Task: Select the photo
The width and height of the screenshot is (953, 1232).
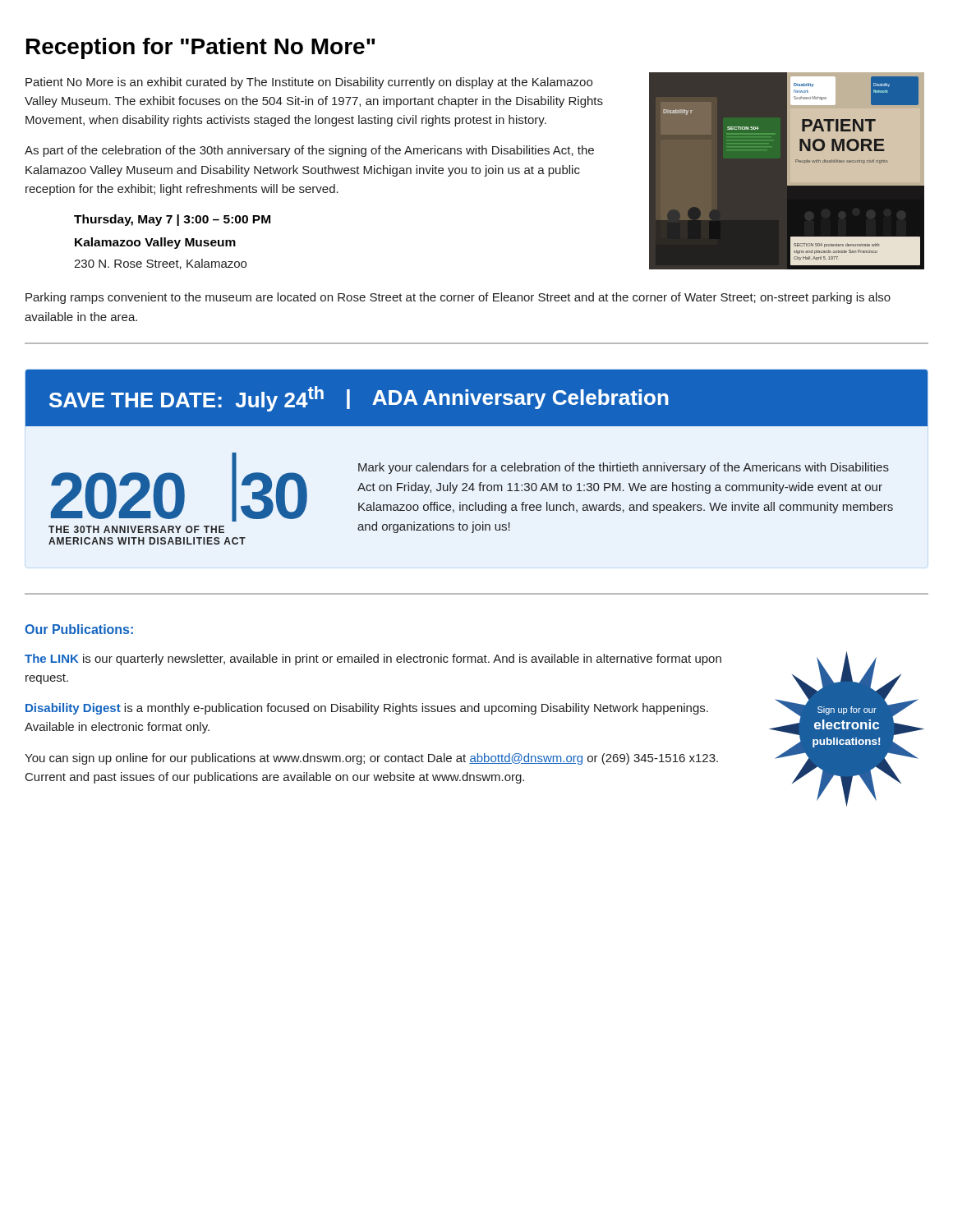Action: point(789,171)
